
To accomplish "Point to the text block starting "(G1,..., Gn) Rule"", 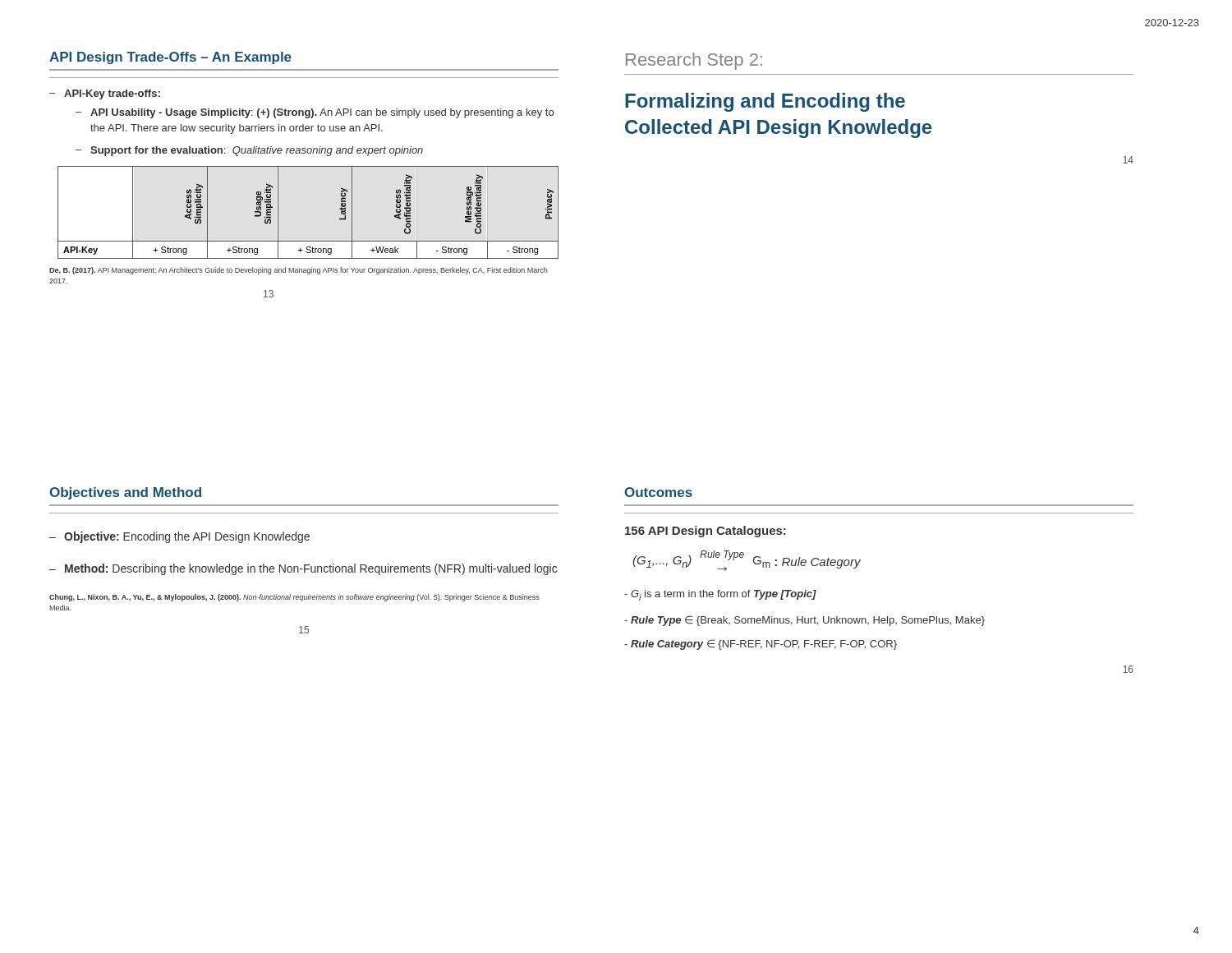I will tap(746, 562).
